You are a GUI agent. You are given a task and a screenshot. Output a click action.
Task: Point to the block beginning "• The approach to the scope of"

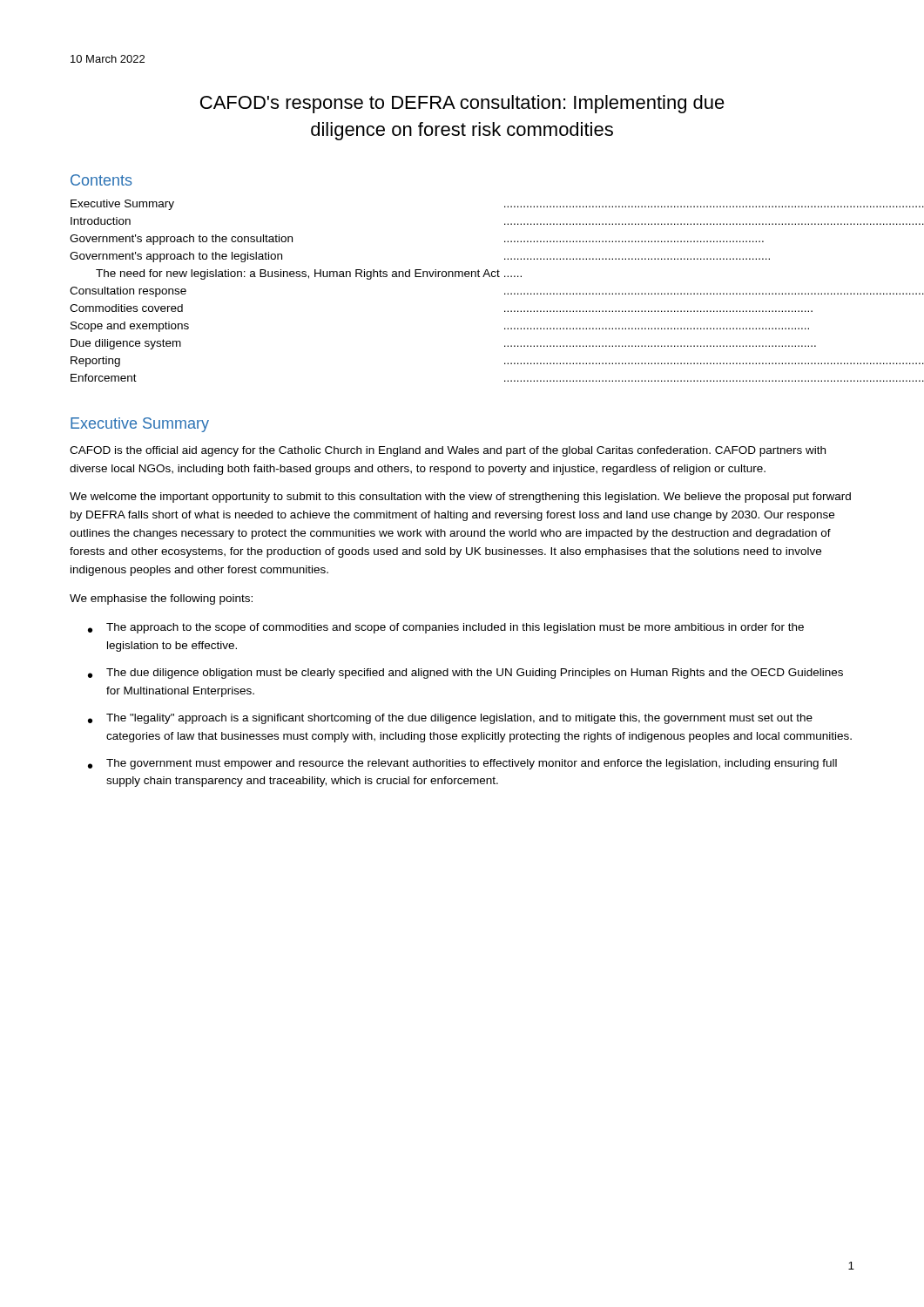tap(471, 637)
